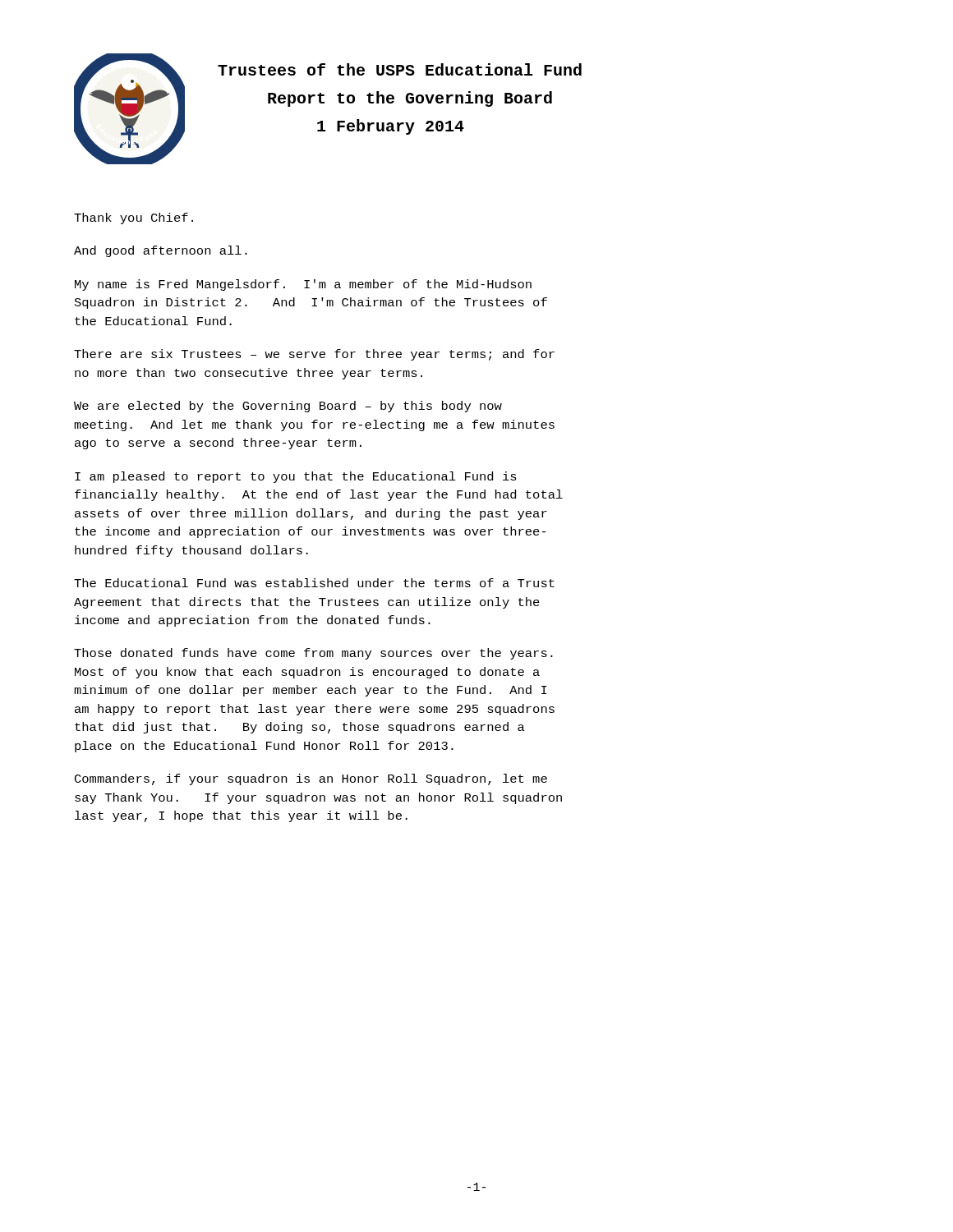The image size is (953, 1232).
Task: Find the text block that reads "My name is Fred Mangelsdorf. I'm a member"
Action: [x=311, y=303]
